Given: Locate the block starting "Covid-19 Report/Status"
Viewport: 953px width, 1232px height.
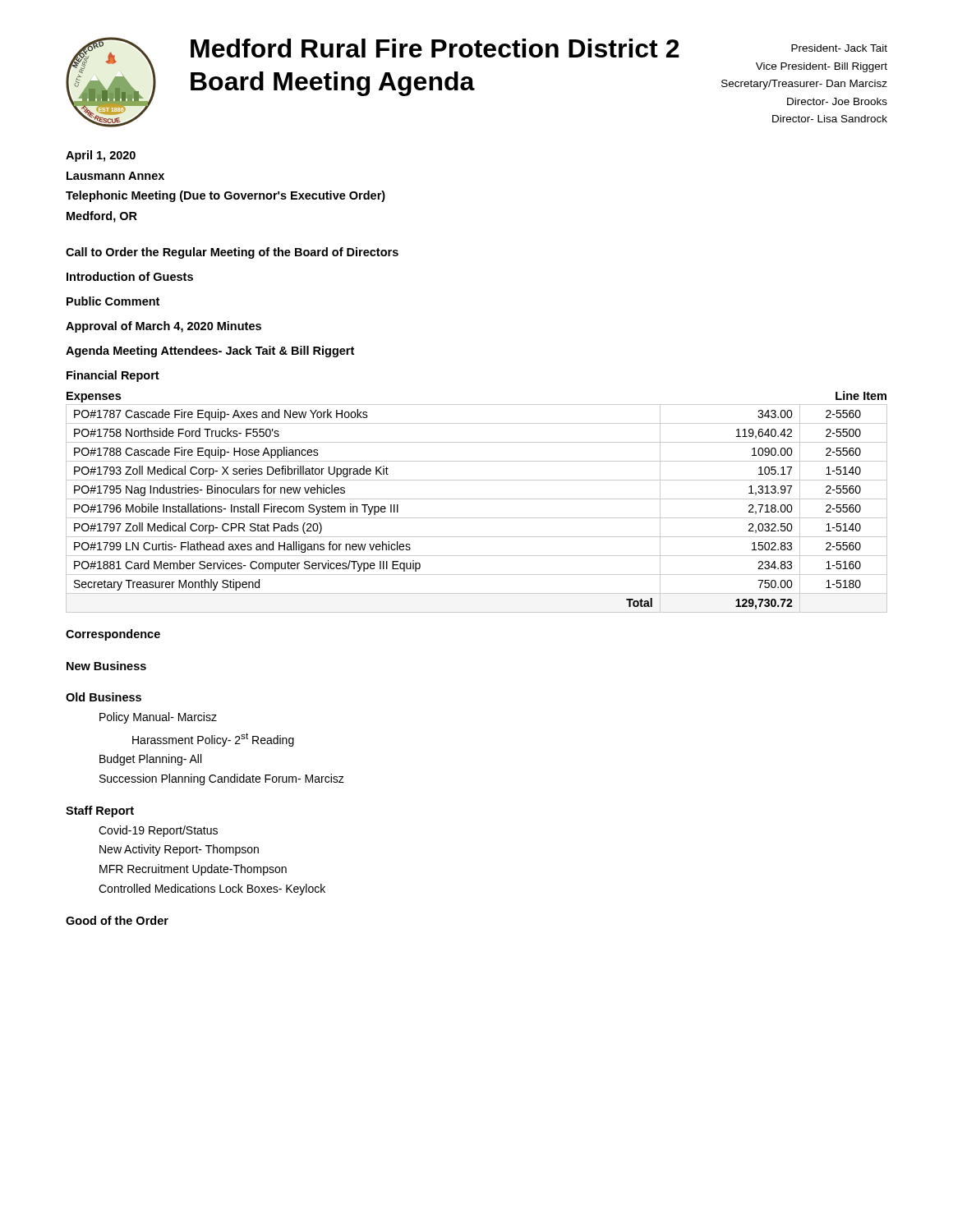Looking at the screenshot, I should tap(158, 830).
